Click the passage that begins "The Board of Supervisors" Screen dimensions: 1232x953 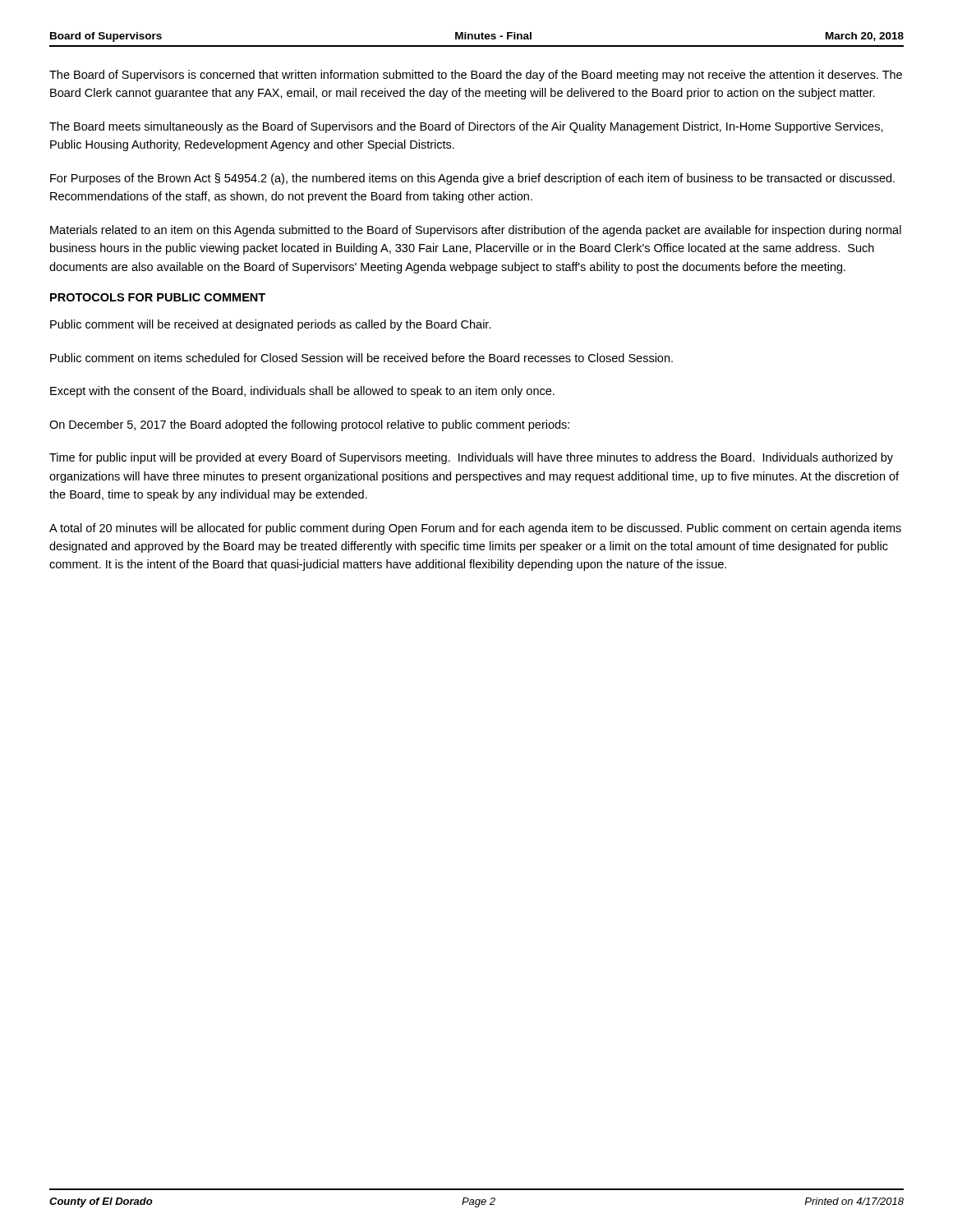click(476, 84)
